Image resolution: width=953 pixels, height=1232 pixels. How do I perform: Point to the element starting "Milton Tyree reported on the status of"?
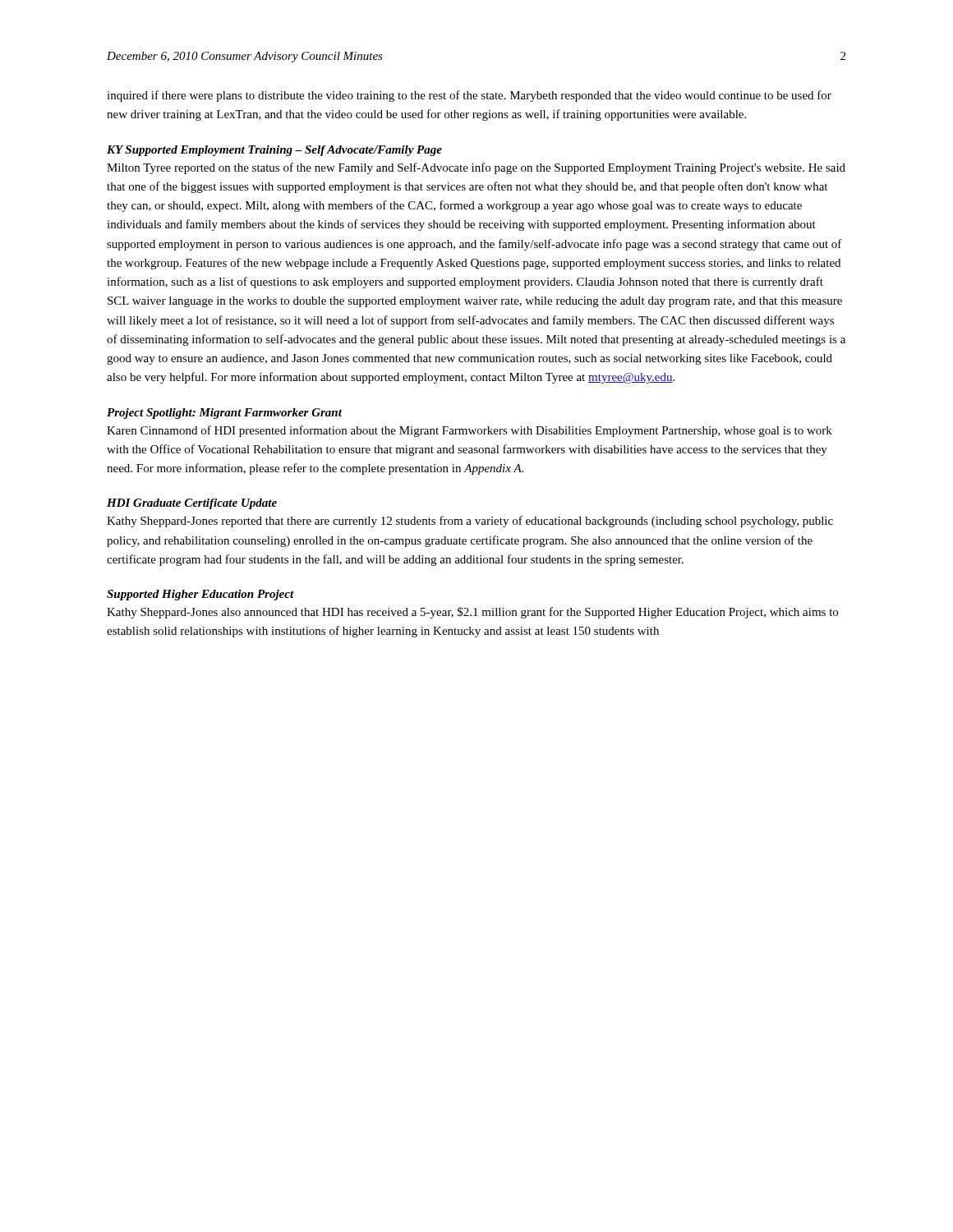click(x=476, y=272)
